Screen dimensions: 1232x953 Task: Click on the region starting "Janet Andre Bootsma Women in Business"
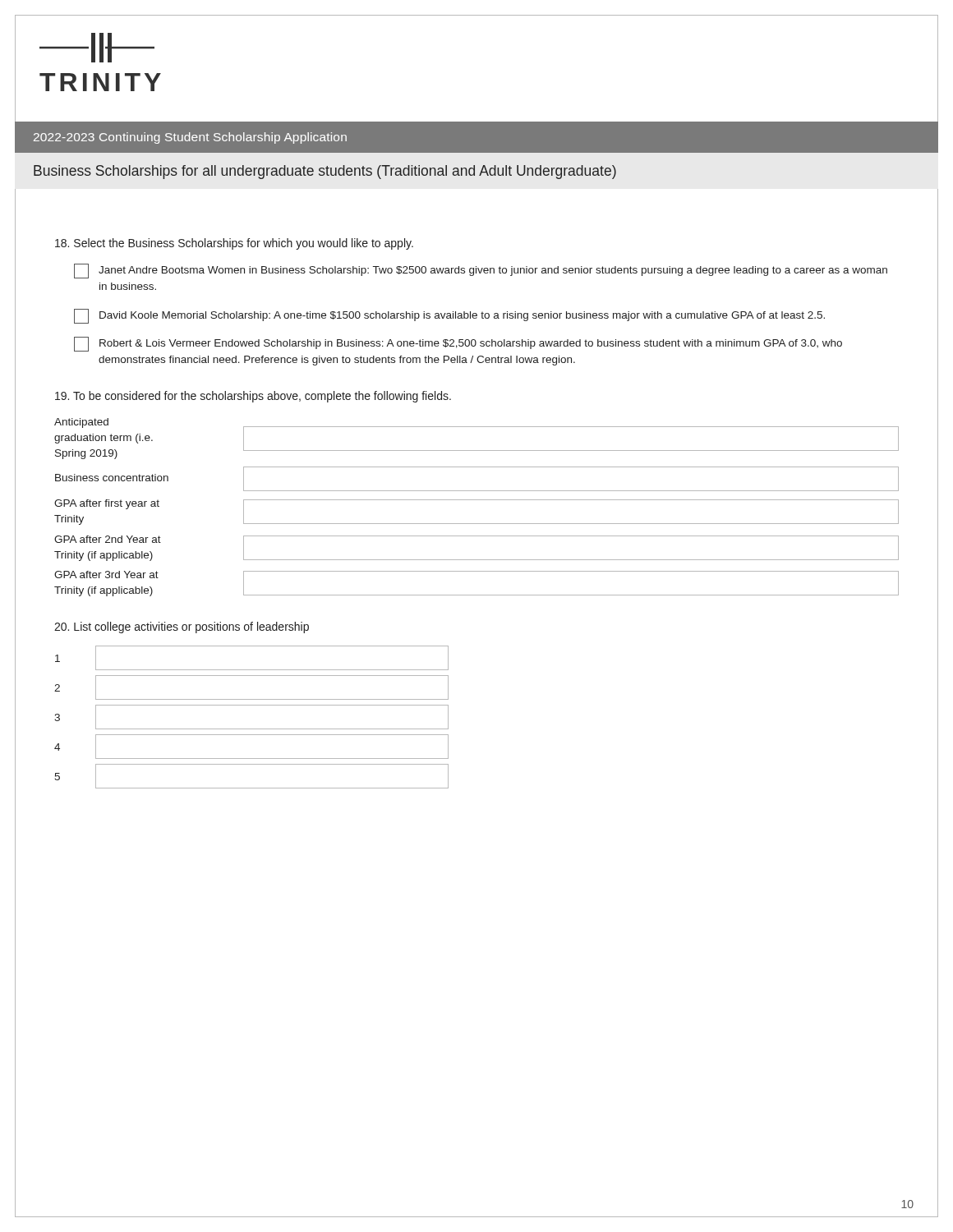click(486, 279)
